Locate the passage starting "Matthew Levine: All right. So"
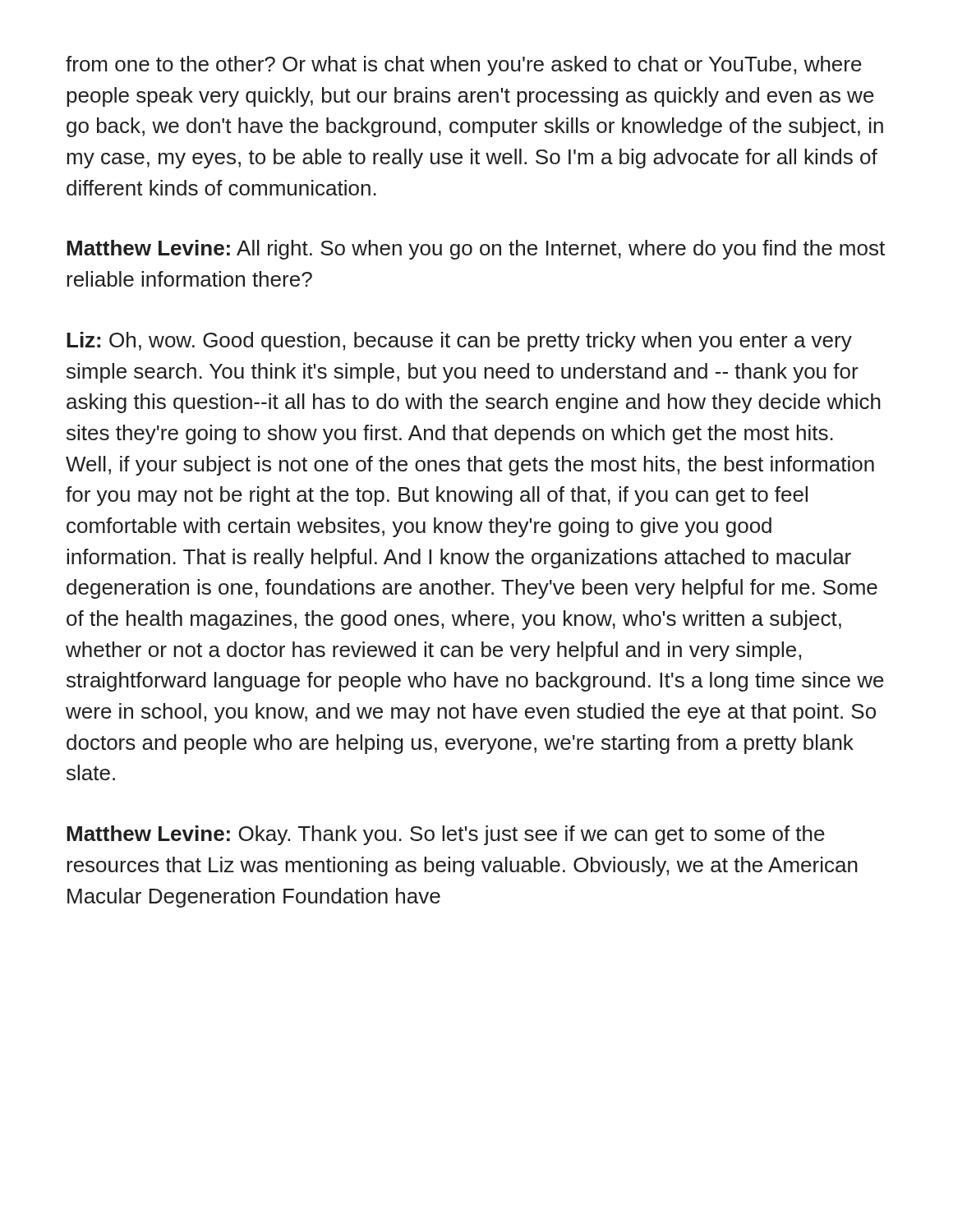The height and width of the screenshot is (1232, 953). [x=475, y=264]
